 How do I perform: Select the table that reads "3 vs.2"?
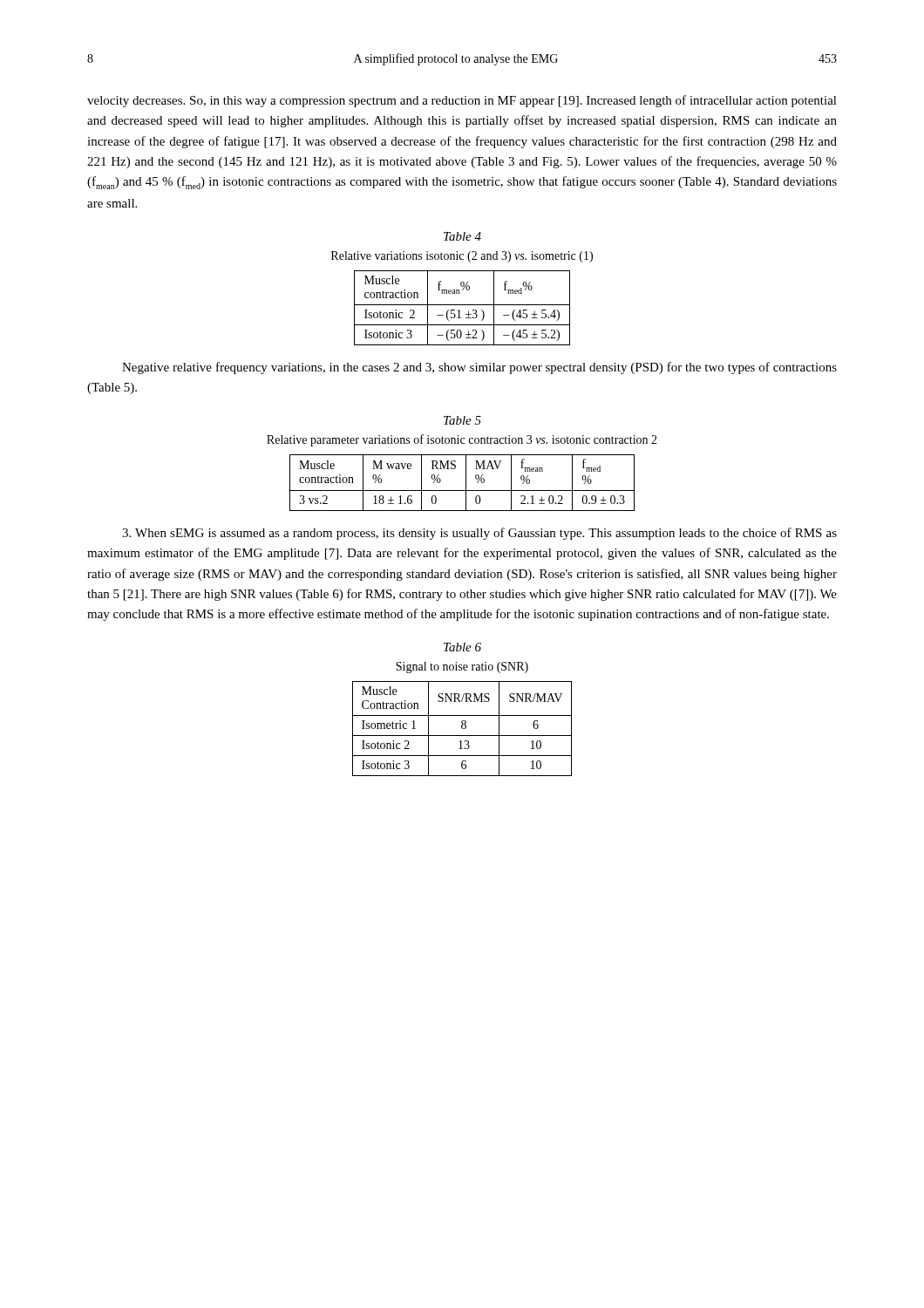point(462,483)
